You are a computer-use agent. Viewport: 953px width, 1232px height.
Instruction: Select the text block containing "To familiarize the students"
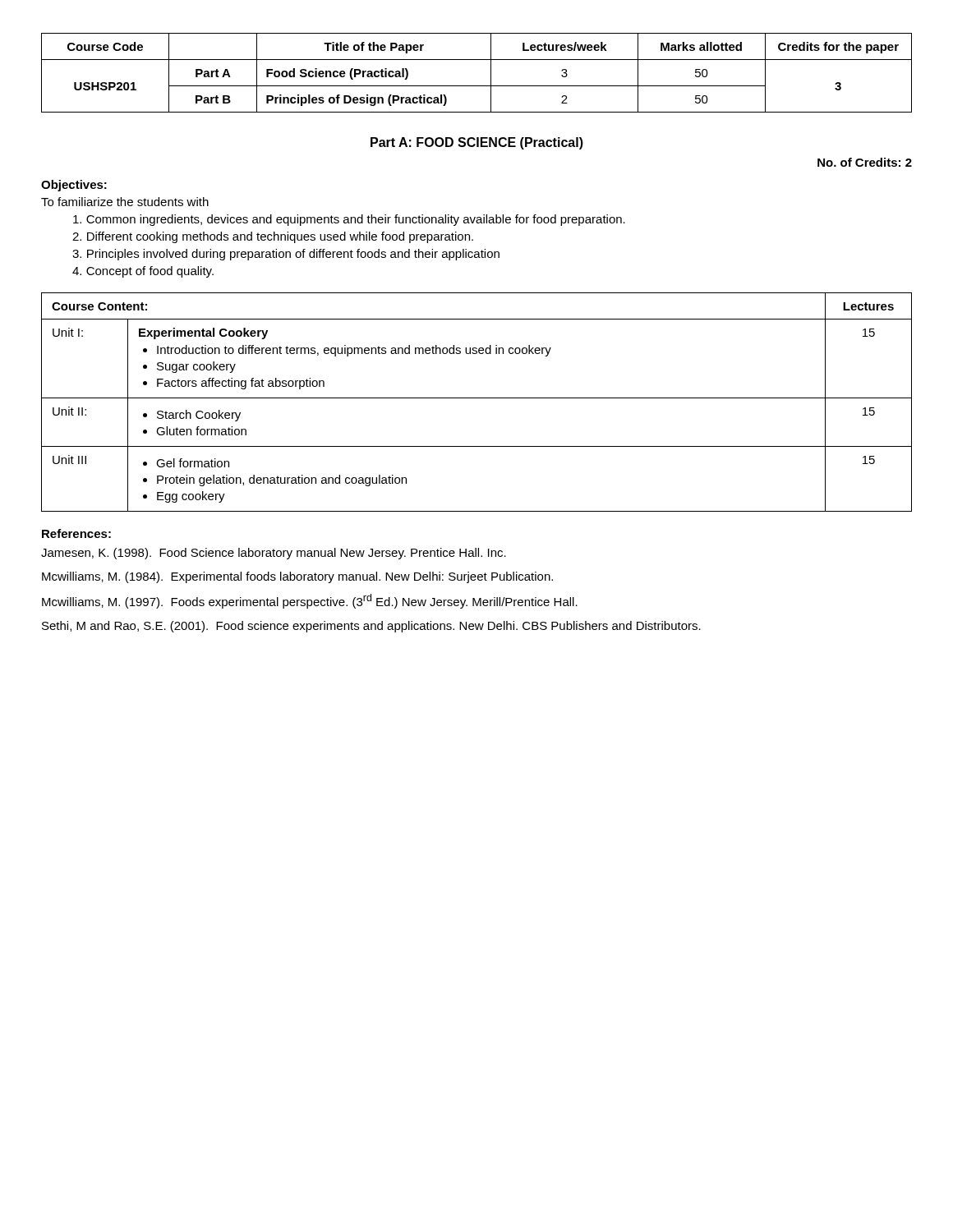click(125, 202)
